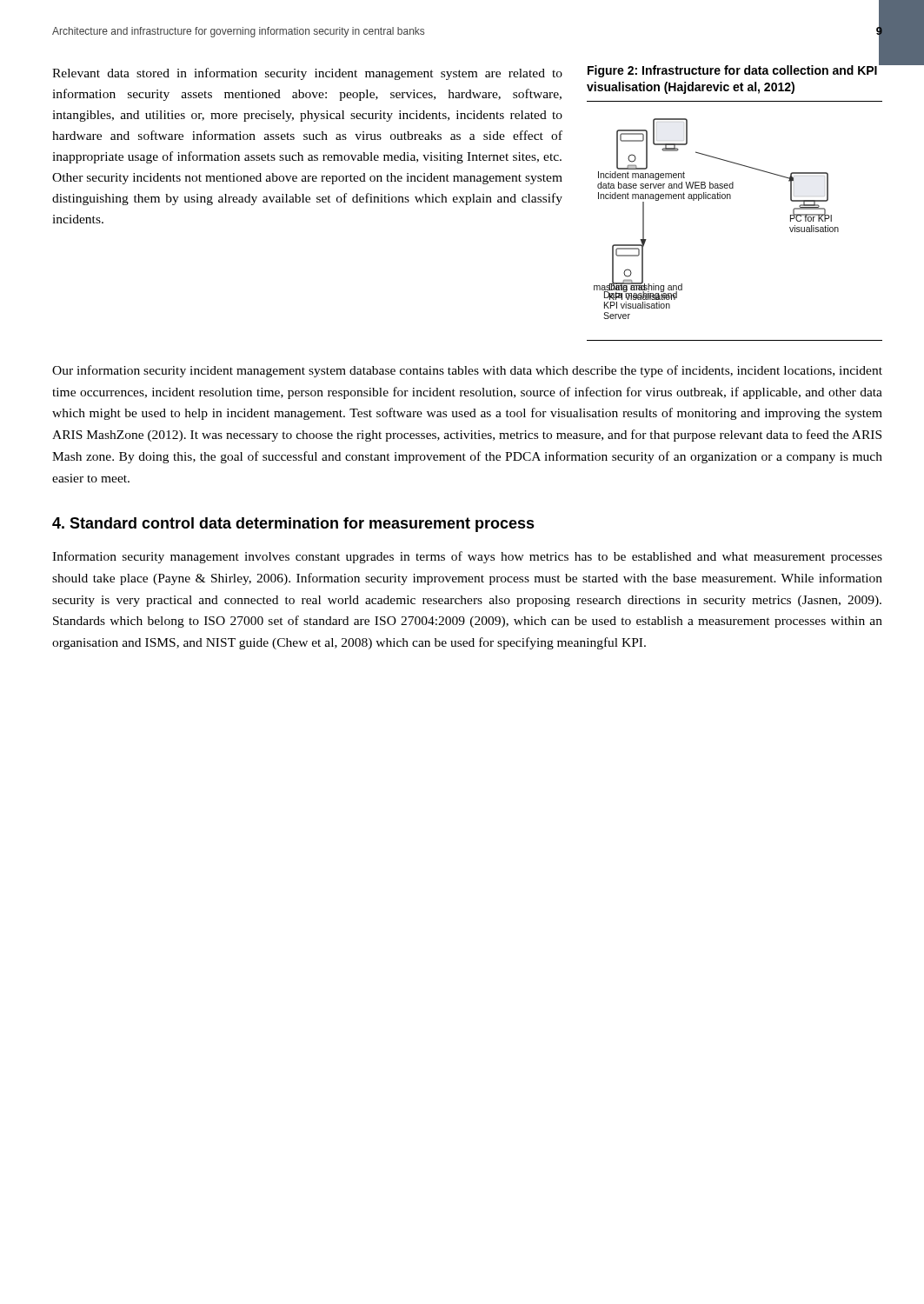Locate the caption that opens with "Figure 2: Infrastructure for data"
This screenshot has width=924, height=1304.
pos(732,79)
